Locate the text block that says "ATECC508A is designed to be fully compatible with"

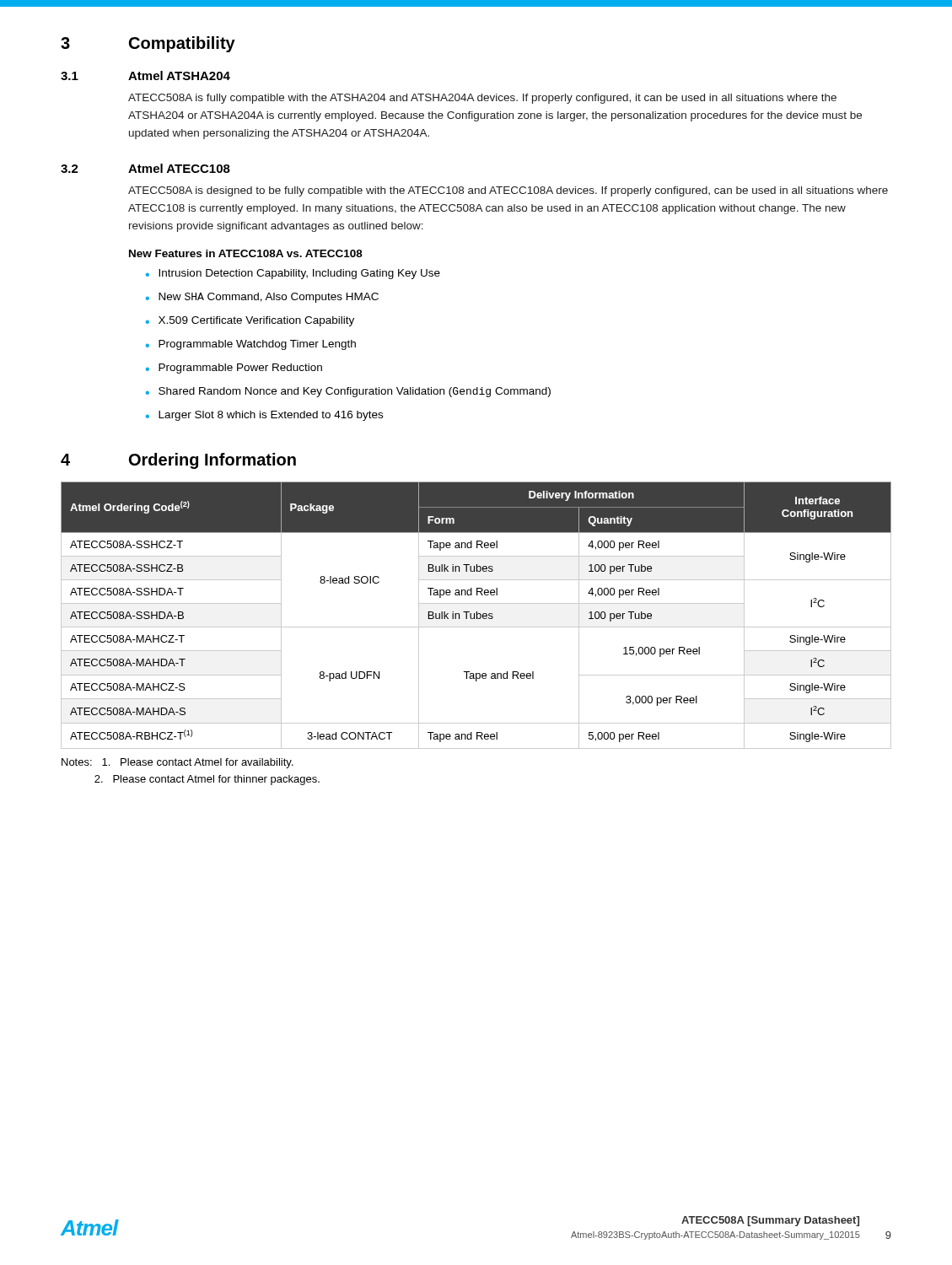click(x=508, y=208)
